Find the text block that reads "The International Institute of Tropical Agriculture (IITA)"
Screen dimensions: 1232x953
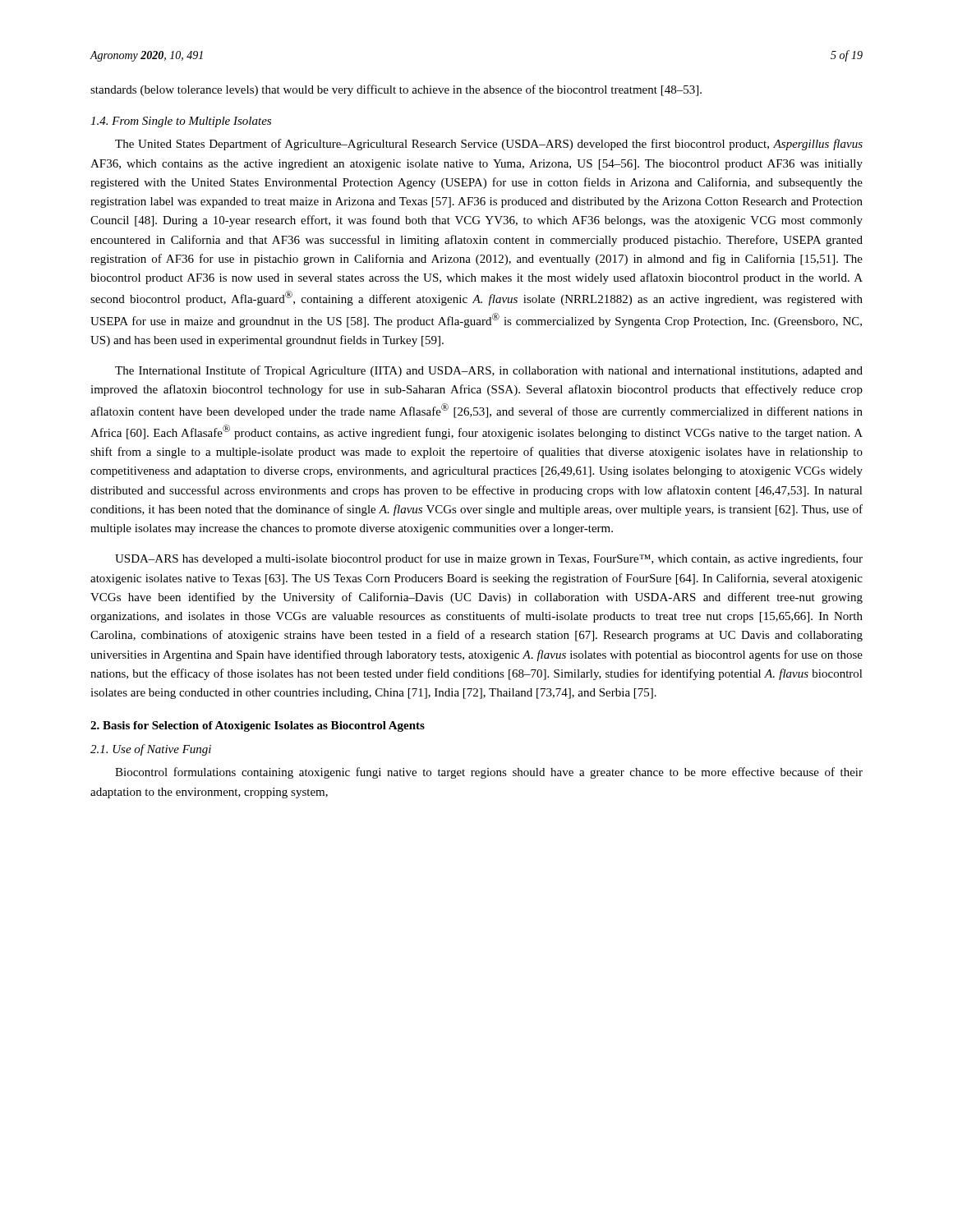point(476,450)
